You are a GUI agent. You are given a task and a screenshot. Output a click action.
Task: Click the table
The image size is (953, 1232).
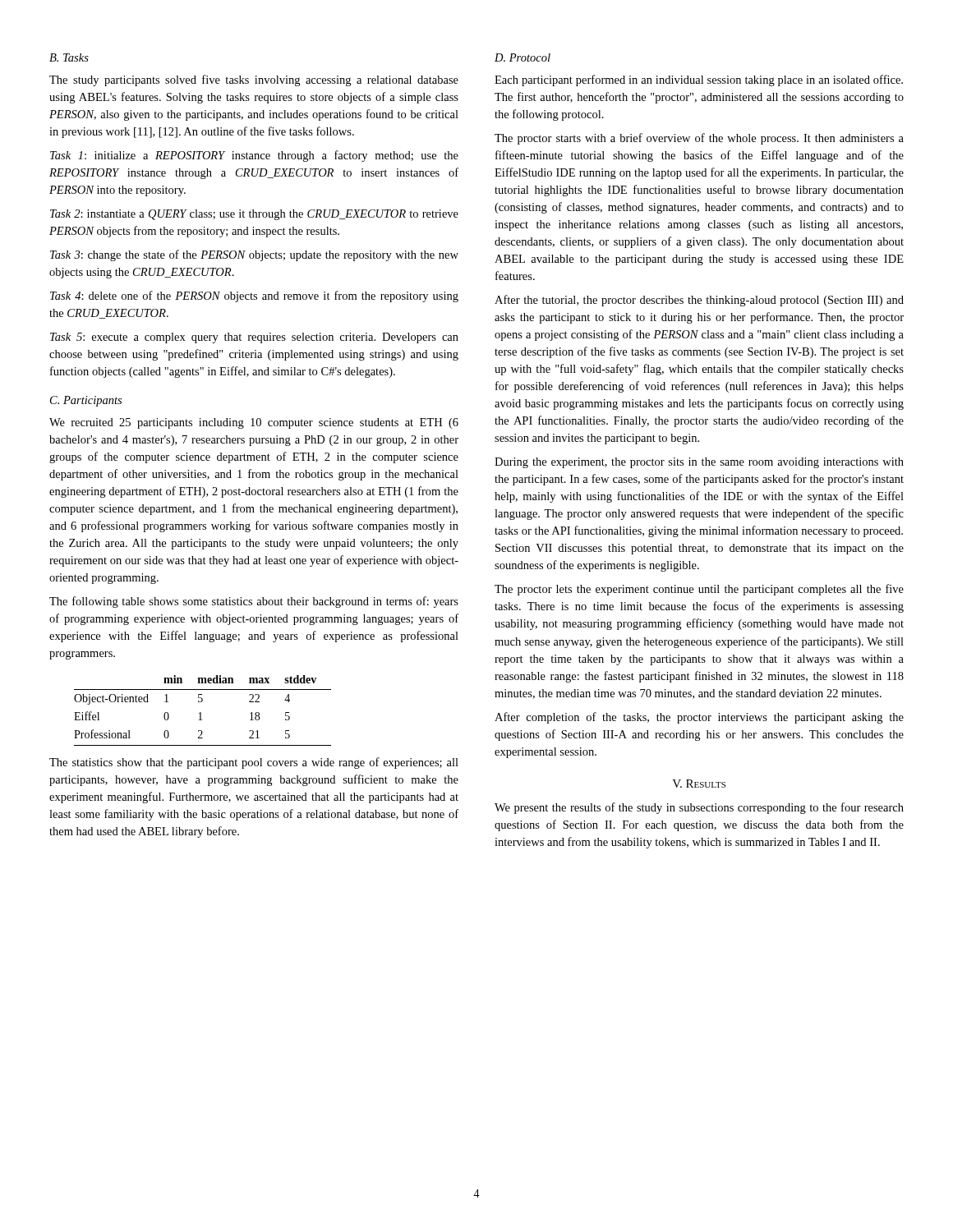pos(254,708)
